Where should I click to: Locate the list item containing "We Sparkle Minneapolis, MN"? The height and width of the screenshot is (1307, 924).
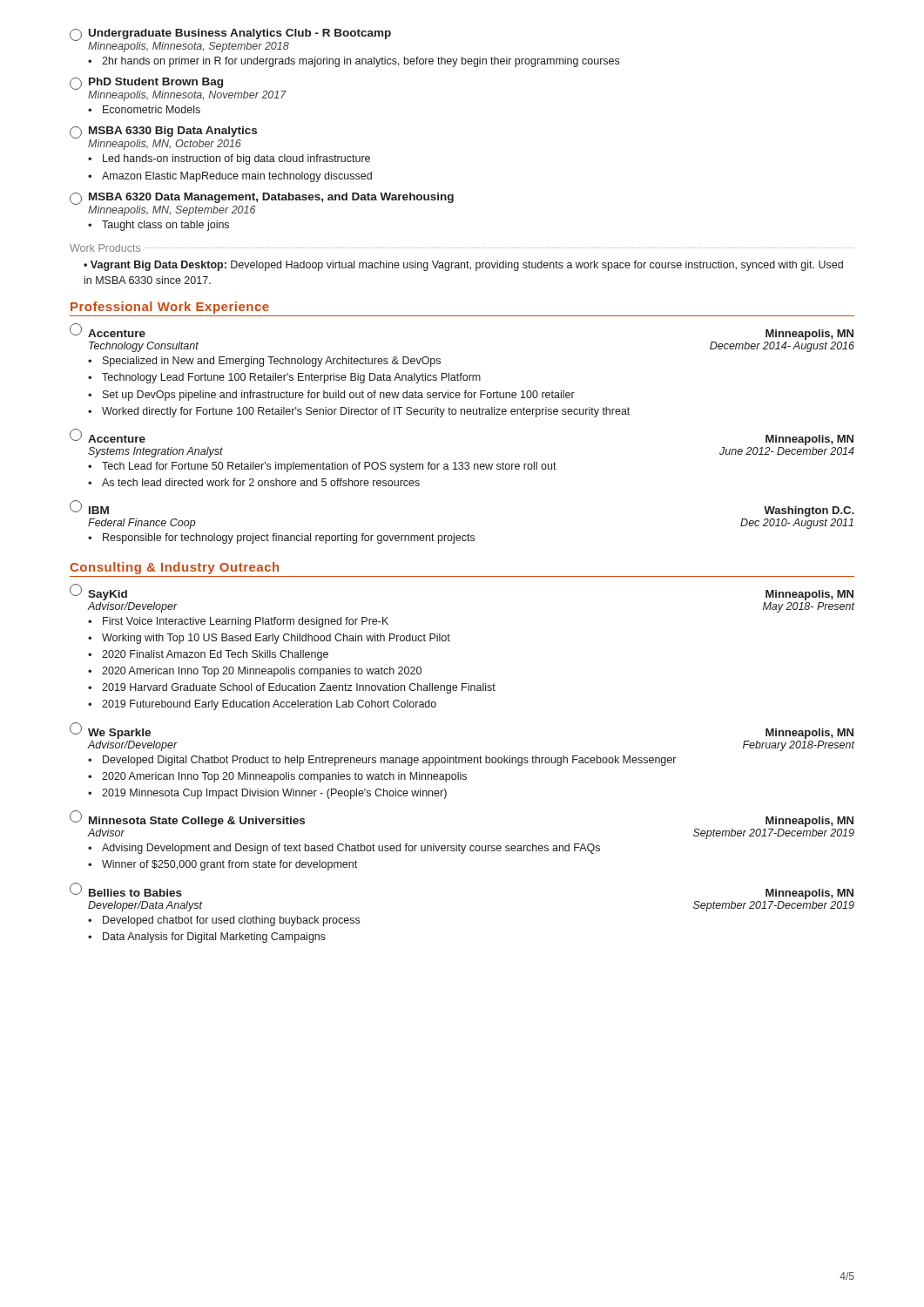462,761
